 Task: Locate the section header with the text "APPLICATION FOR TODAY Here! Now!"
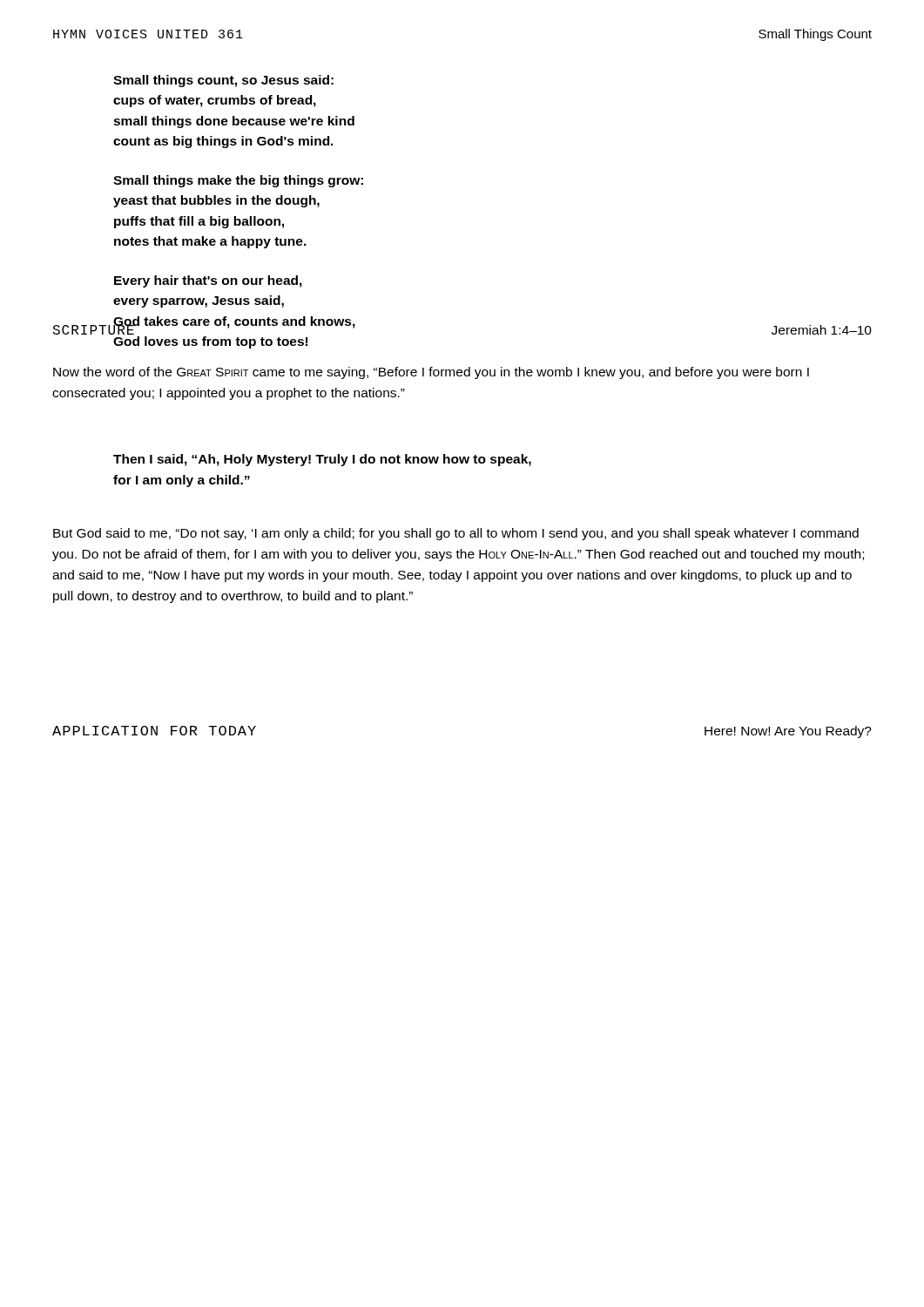coord(108,733)
